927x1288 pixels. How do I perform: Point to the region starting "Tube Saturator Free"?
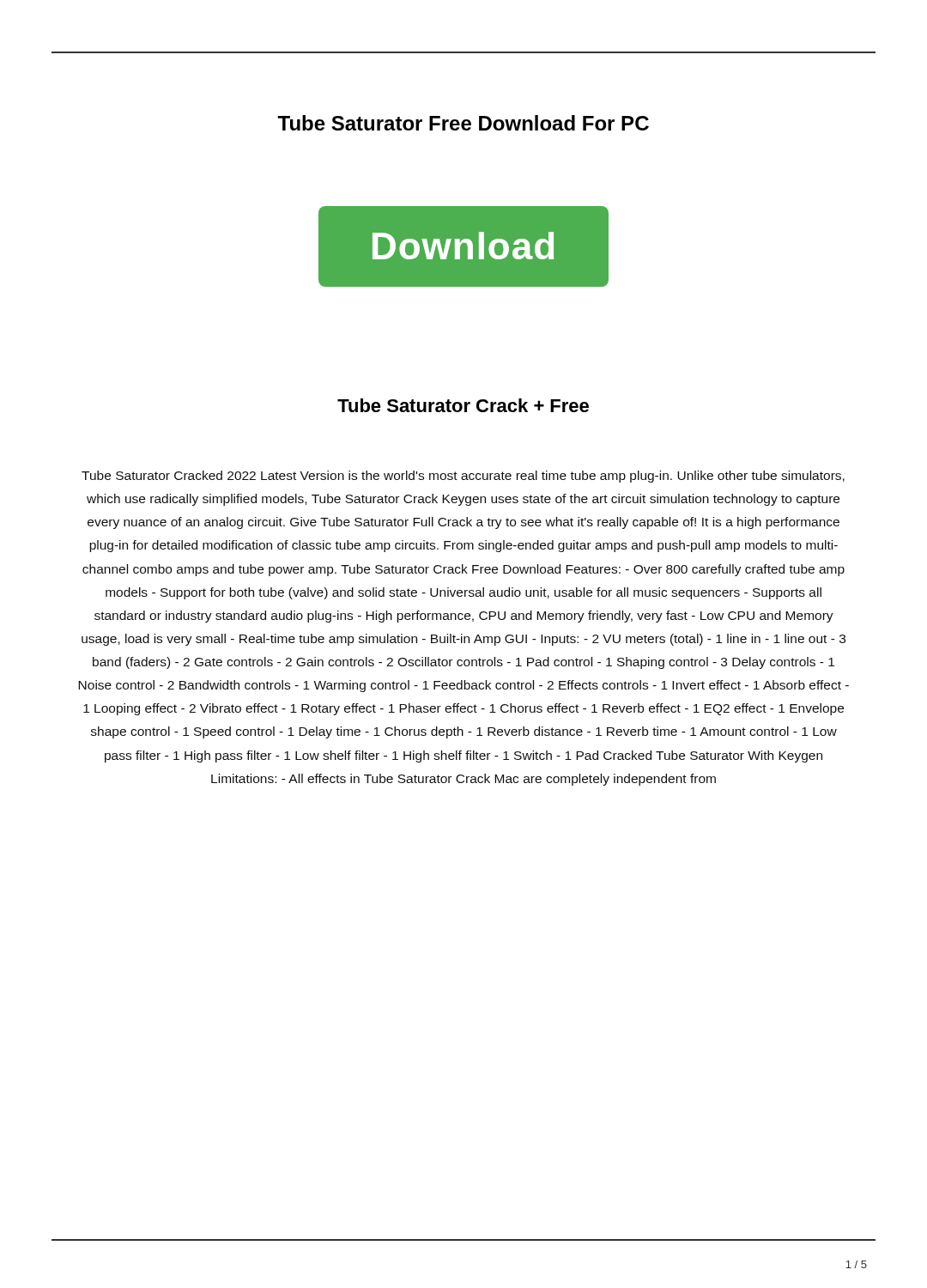pyautogui.click(x=464, y=119)
